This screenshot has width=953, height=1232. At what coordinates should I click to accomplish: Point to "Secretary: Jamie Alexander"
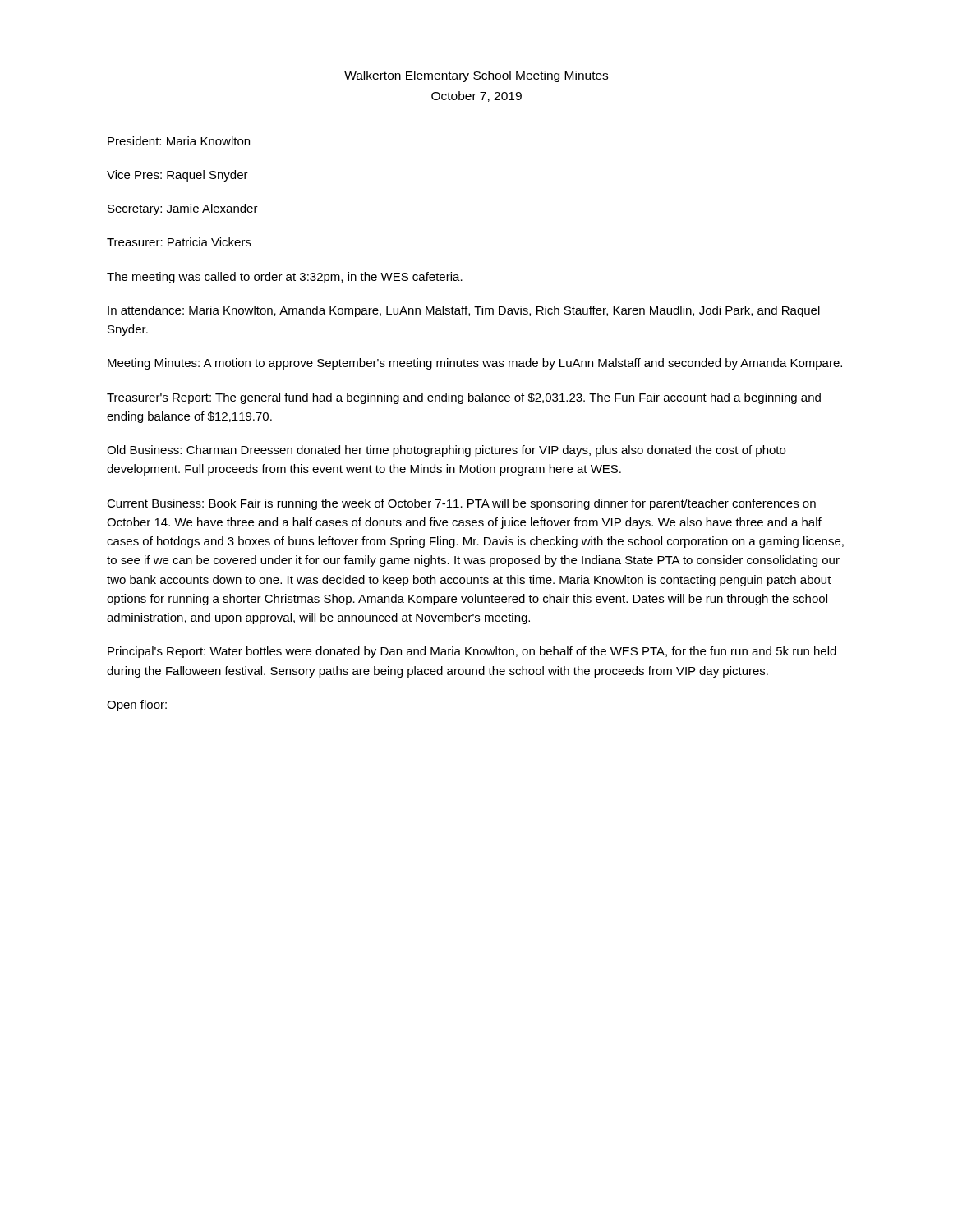click(182, 208)
